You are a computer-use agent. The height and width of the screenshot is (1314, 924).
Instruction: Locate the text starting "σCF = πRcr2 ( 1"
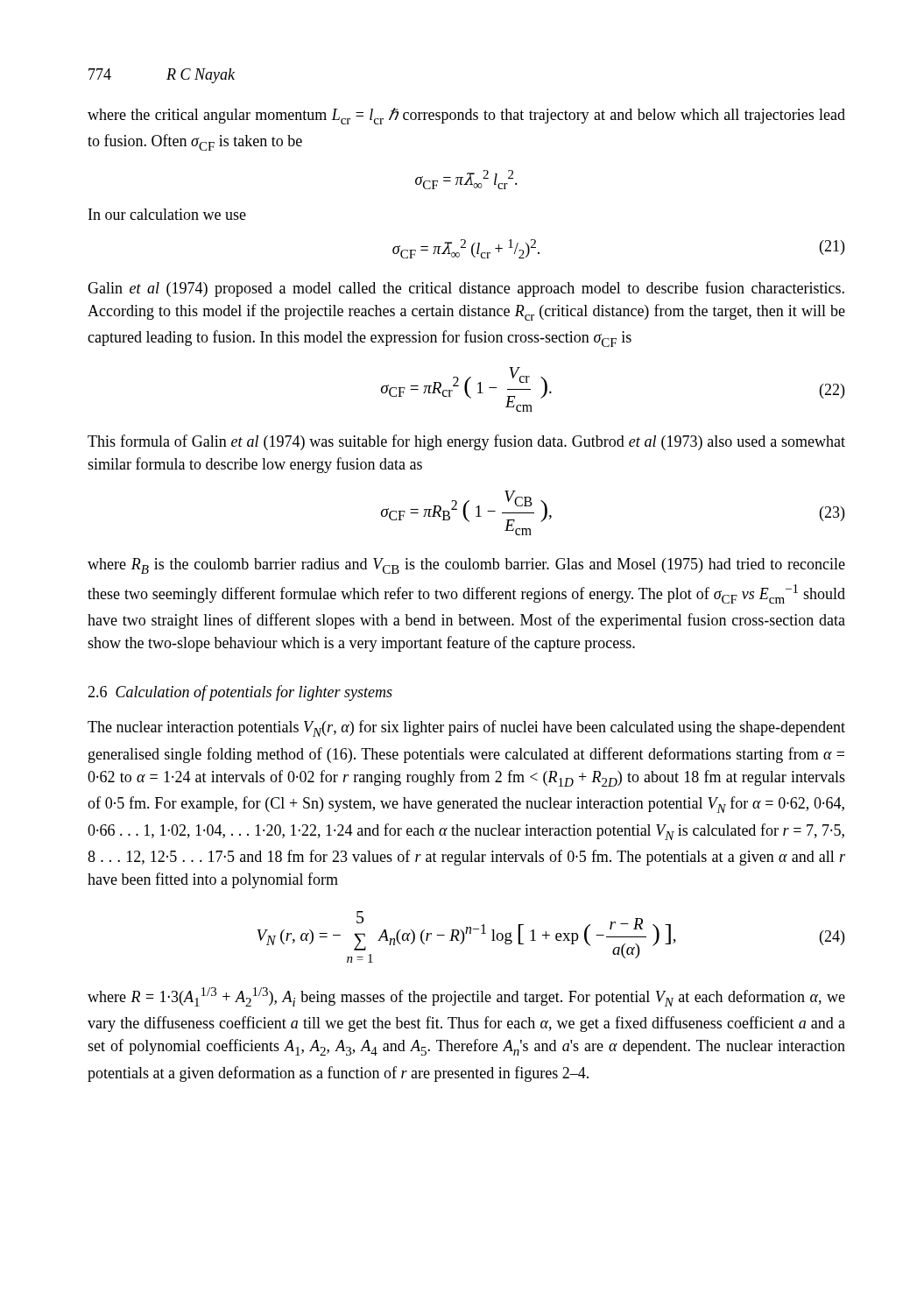467,390
